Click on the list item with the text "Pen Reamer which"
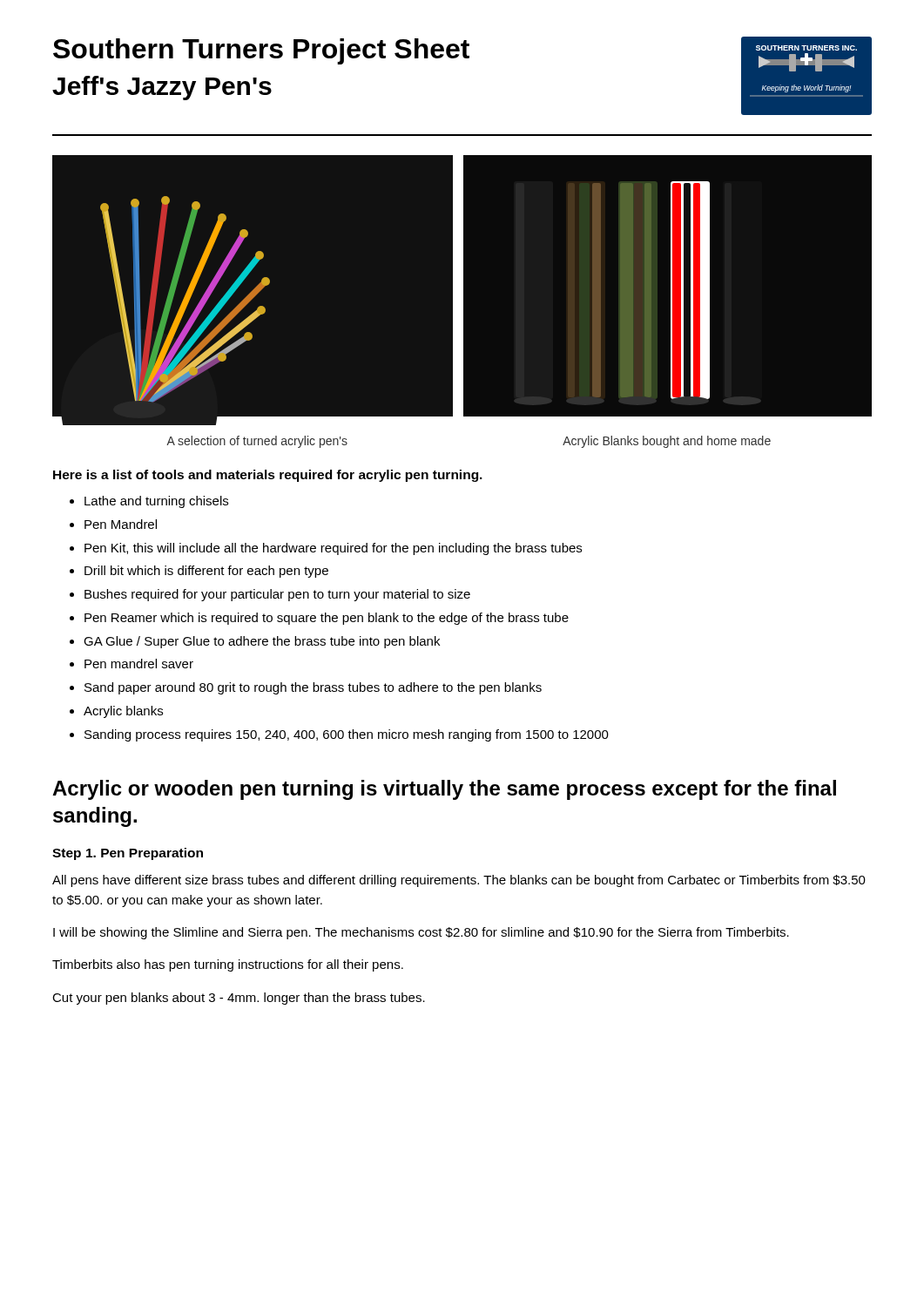The height and width of the screenshot is (1307, 924). (x=326, y=617)
